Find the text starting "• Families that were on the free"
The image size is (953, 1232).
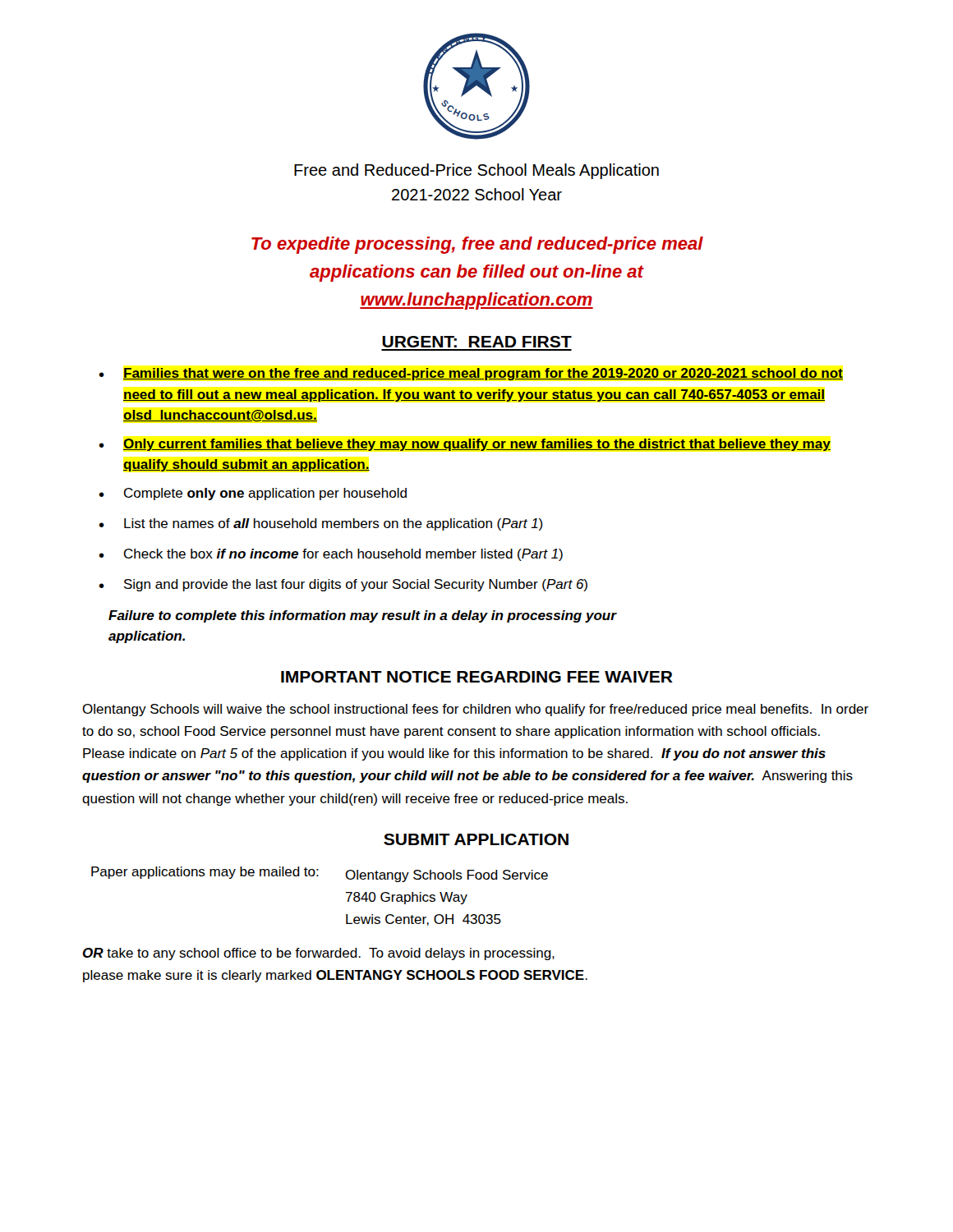(485, 395)
